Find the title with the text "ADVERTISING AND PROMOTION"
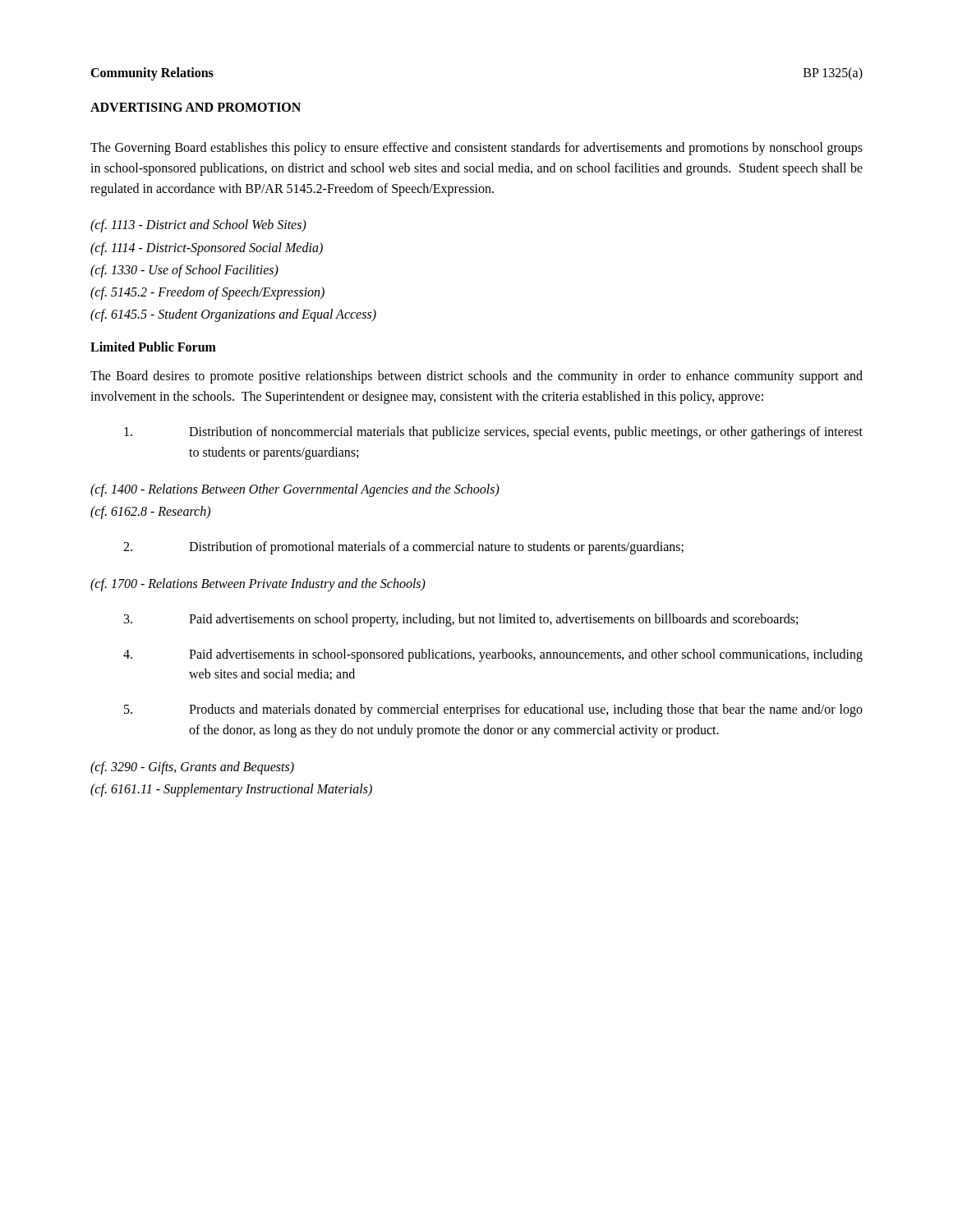953x1232 pixels. [x=196, y=107]
